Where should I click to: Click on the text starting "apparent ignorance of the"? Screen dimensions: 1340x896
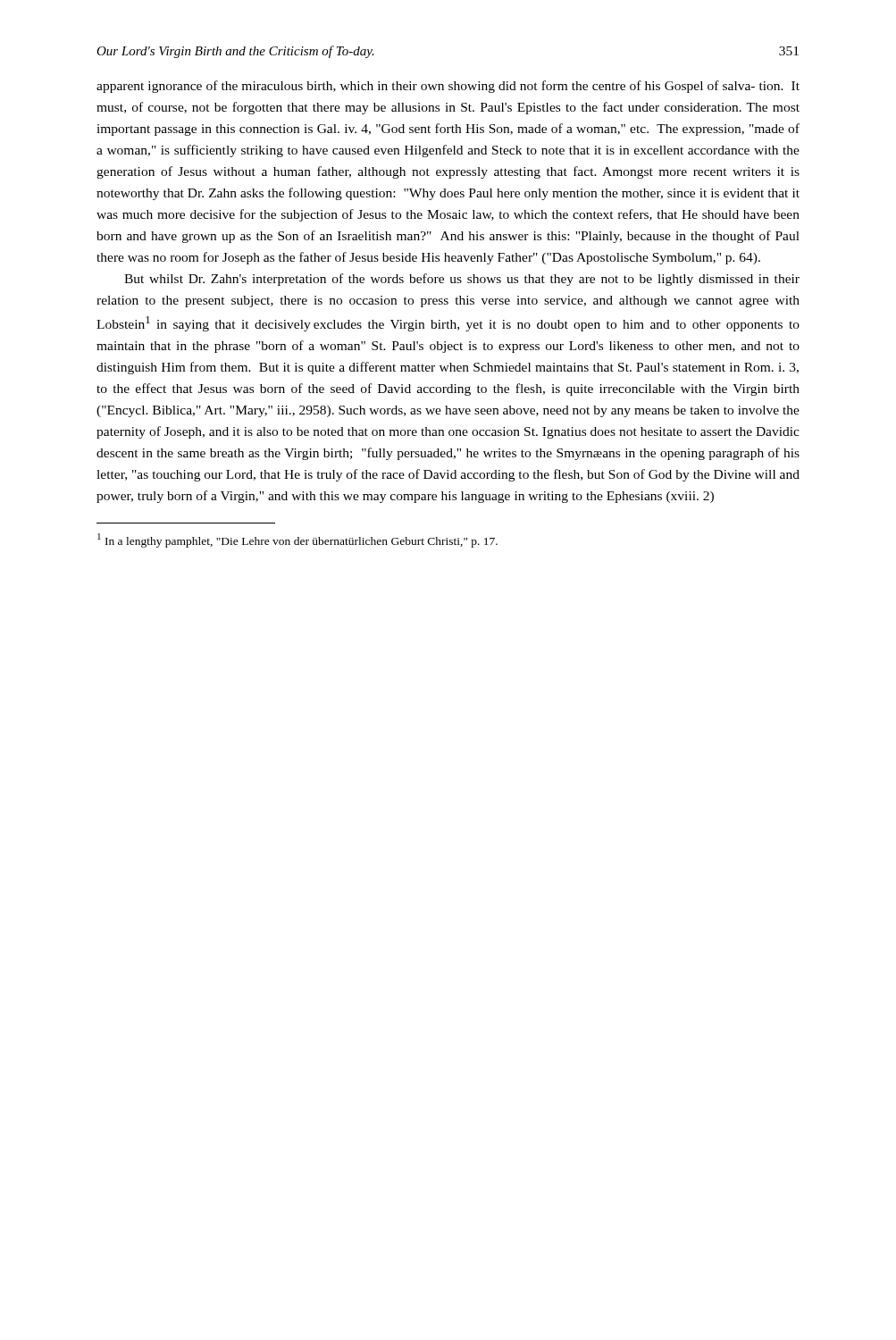[448, 291]
